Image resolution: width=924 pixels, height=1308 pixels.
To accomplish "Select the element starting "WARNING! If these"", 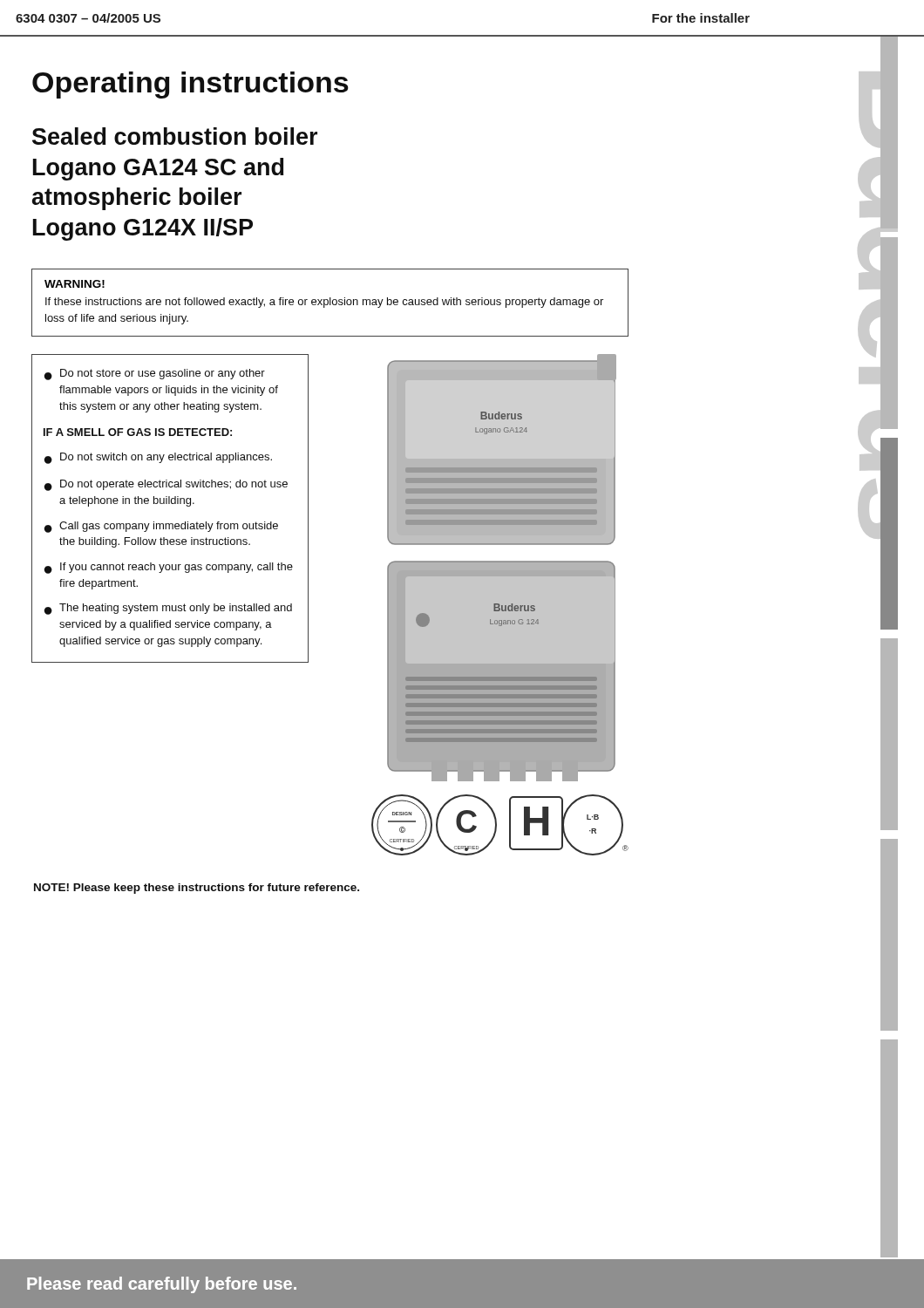I will (x=330, y=302).
